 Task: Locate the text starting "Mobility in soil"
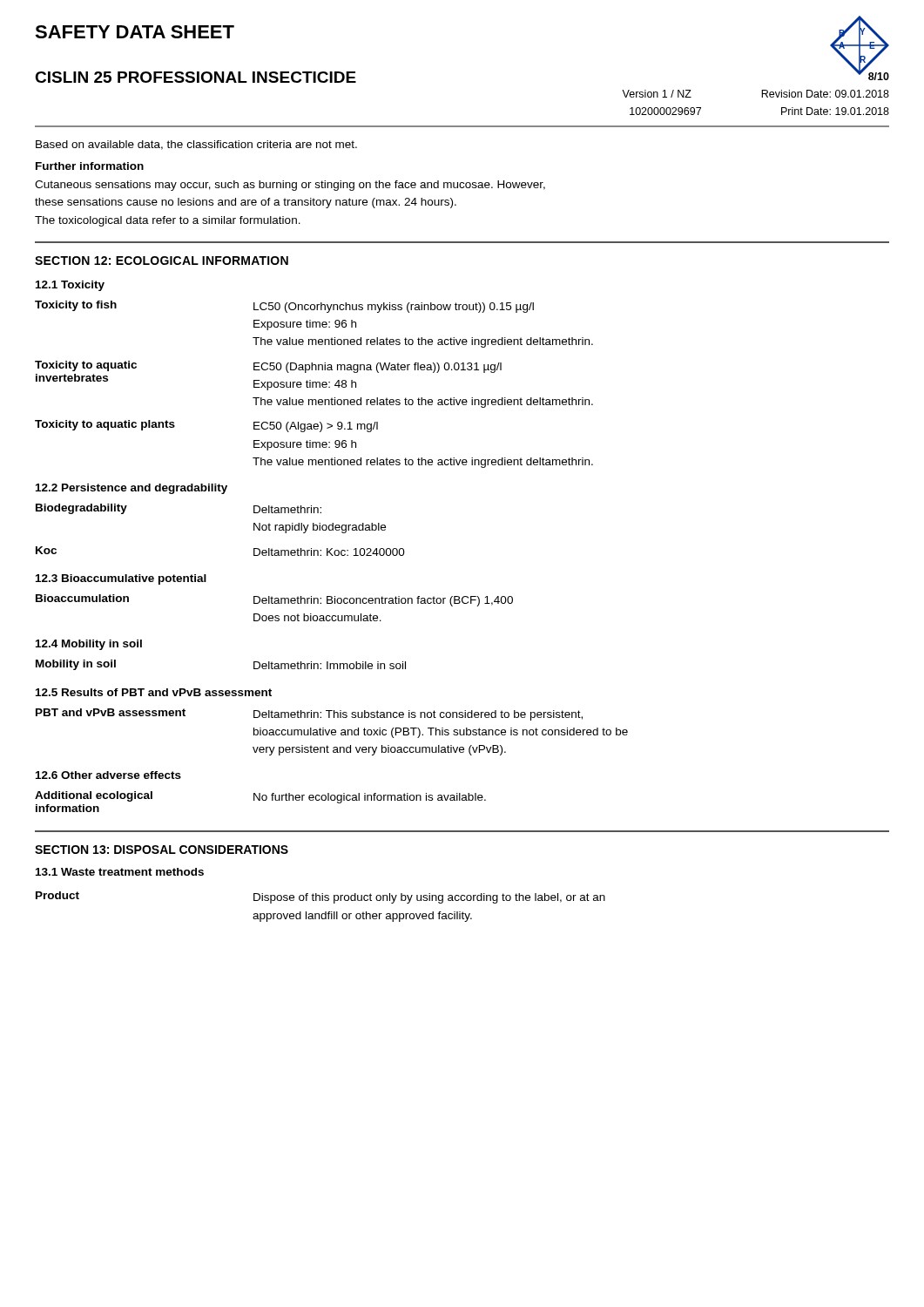[x=76, y=664]
